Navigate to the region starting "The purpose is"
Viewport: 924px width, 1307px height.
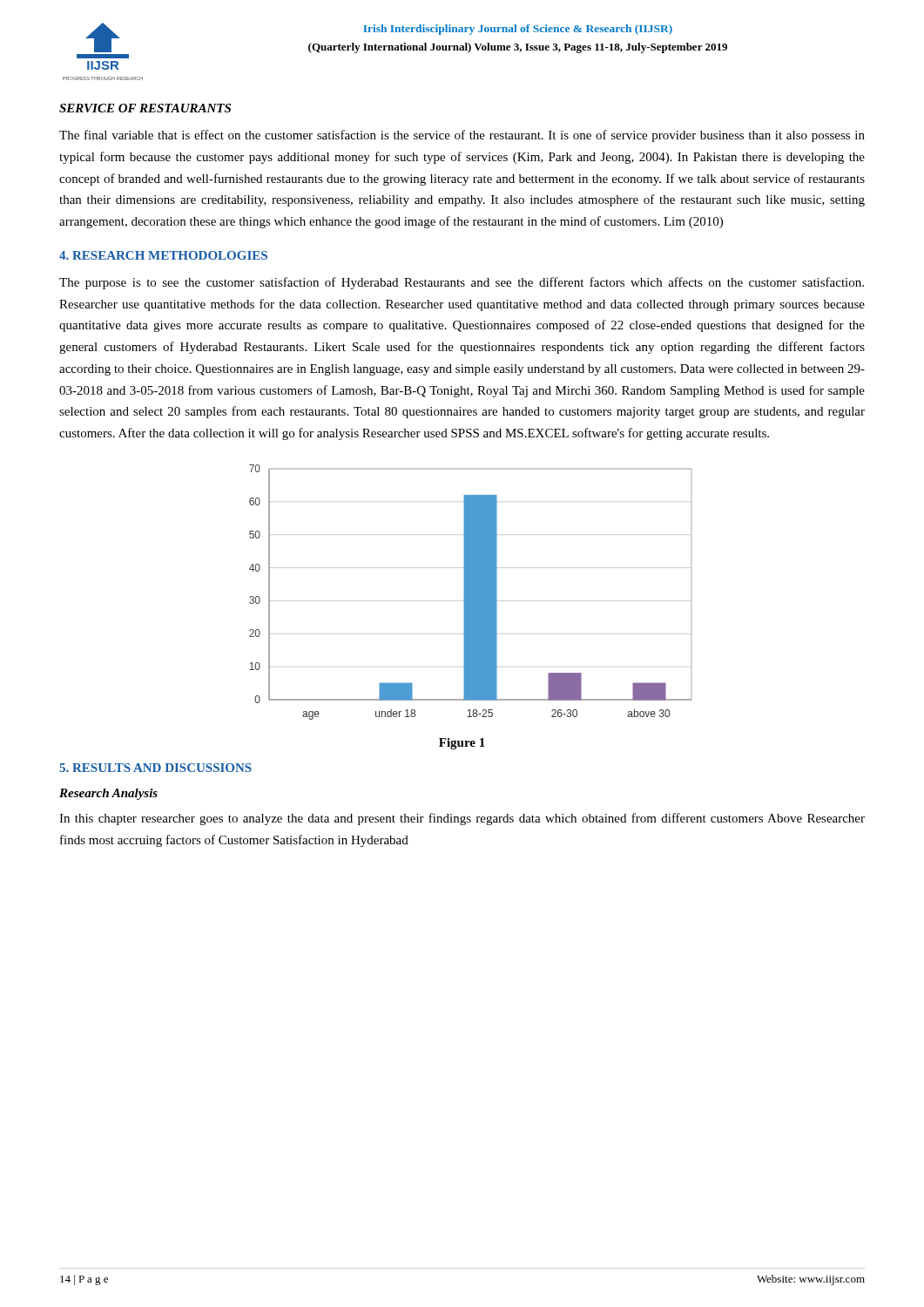click(x=462, y=358)
